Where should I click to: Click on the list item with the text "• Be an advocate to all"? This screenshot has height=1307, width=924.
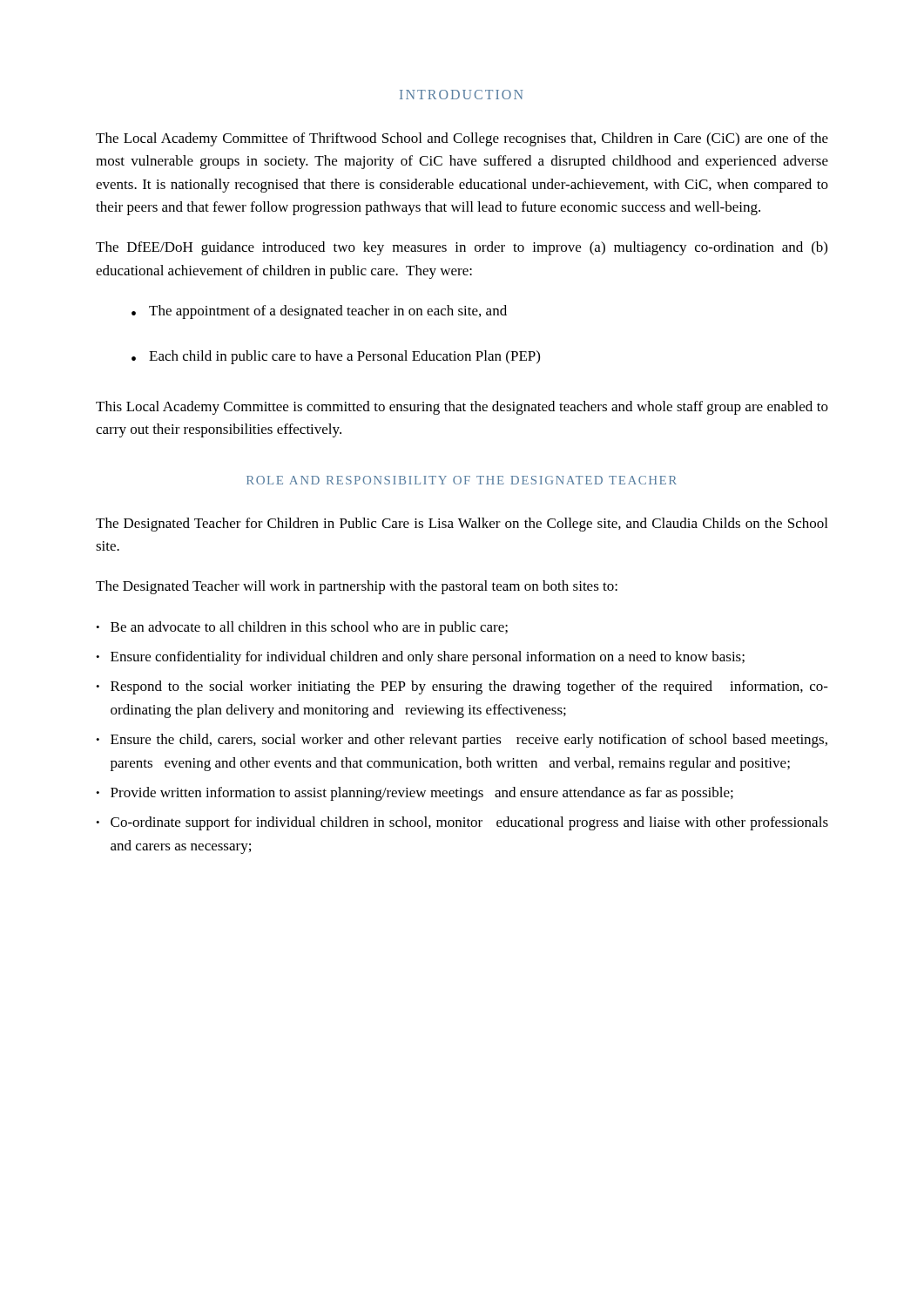coord(462,627)
